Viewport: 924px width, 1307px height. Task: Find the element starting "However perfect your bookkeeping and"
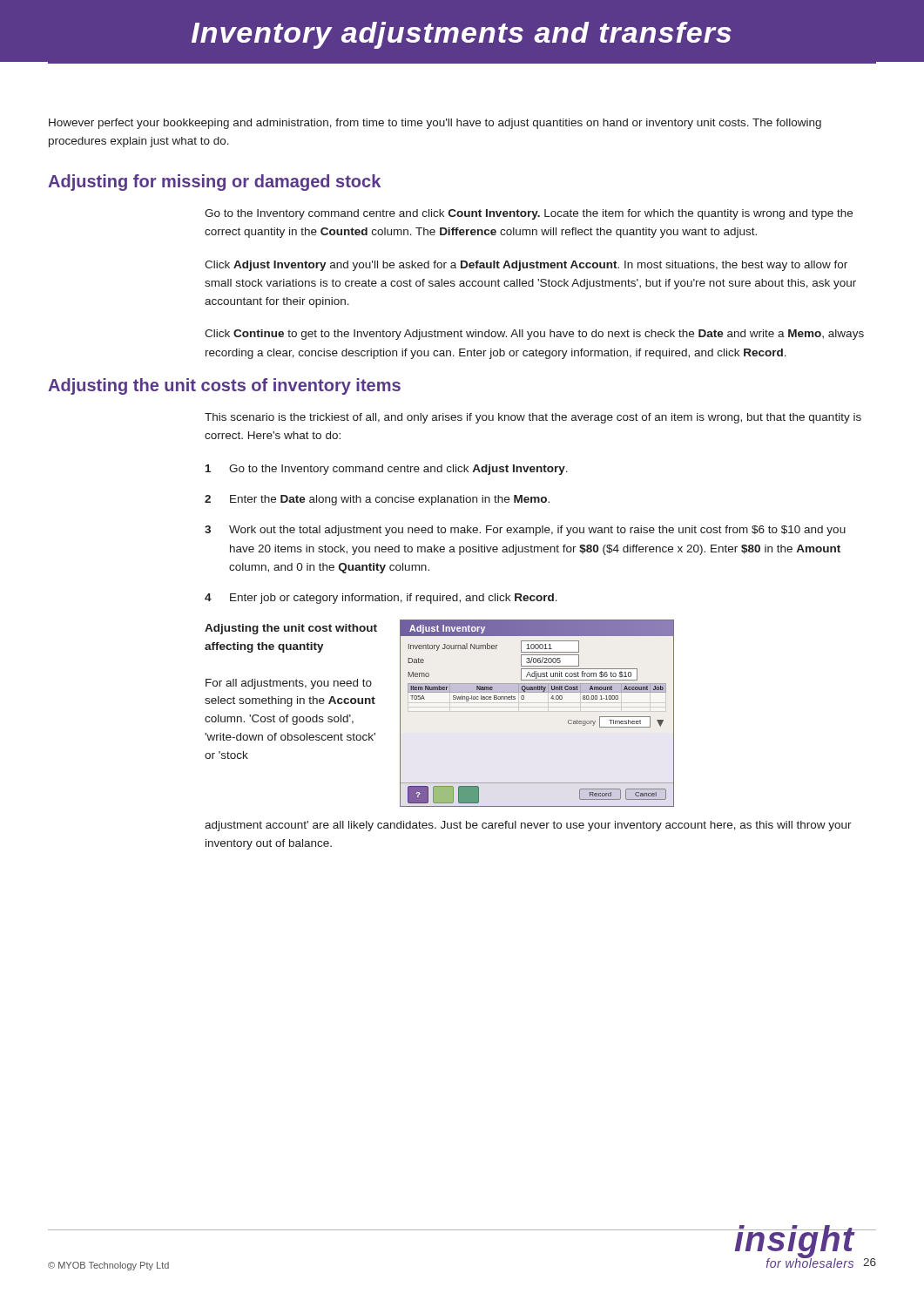(435, 132)
